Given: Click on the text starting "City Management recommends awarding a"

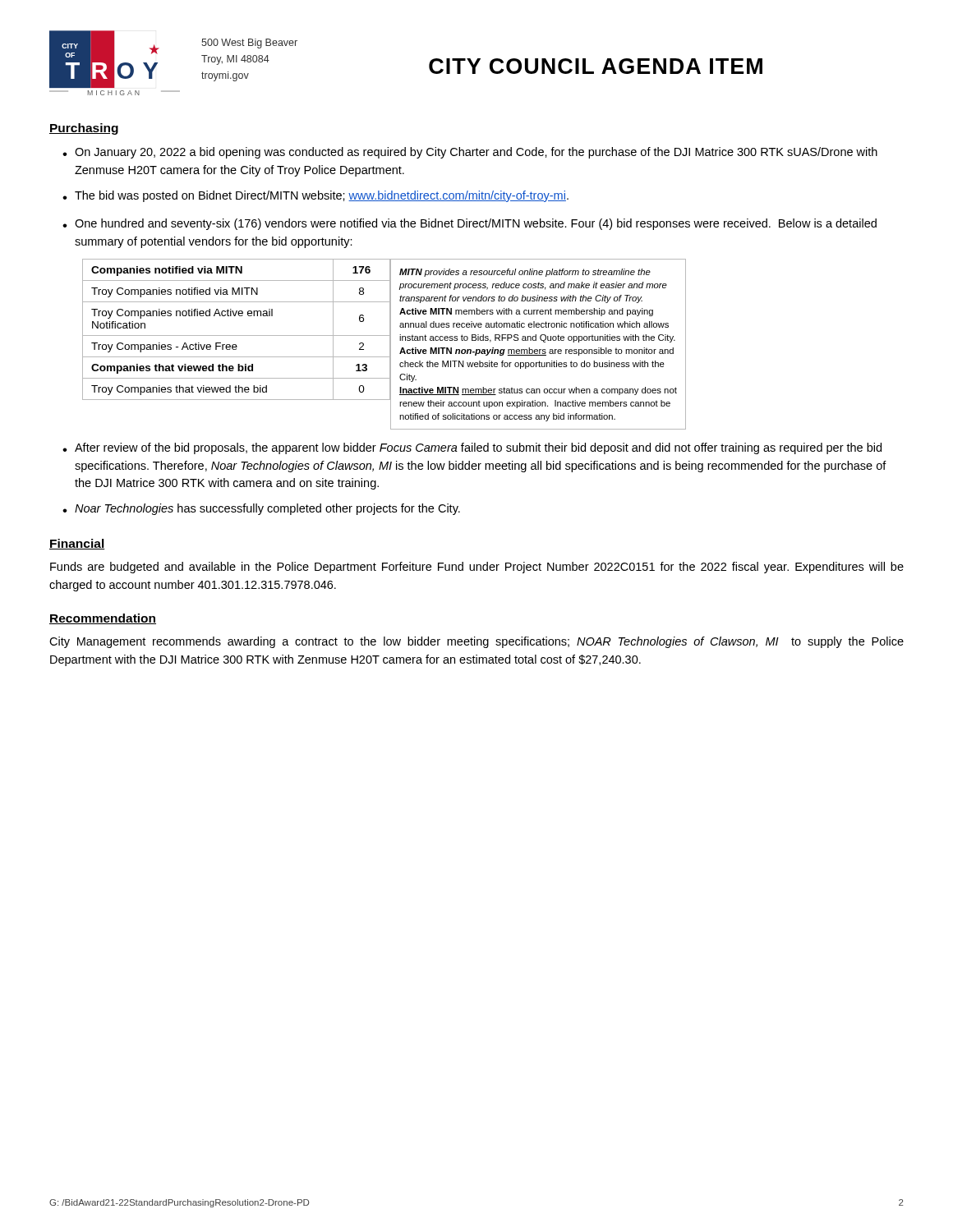Looking at the screenshot, I should click(476, 650).
